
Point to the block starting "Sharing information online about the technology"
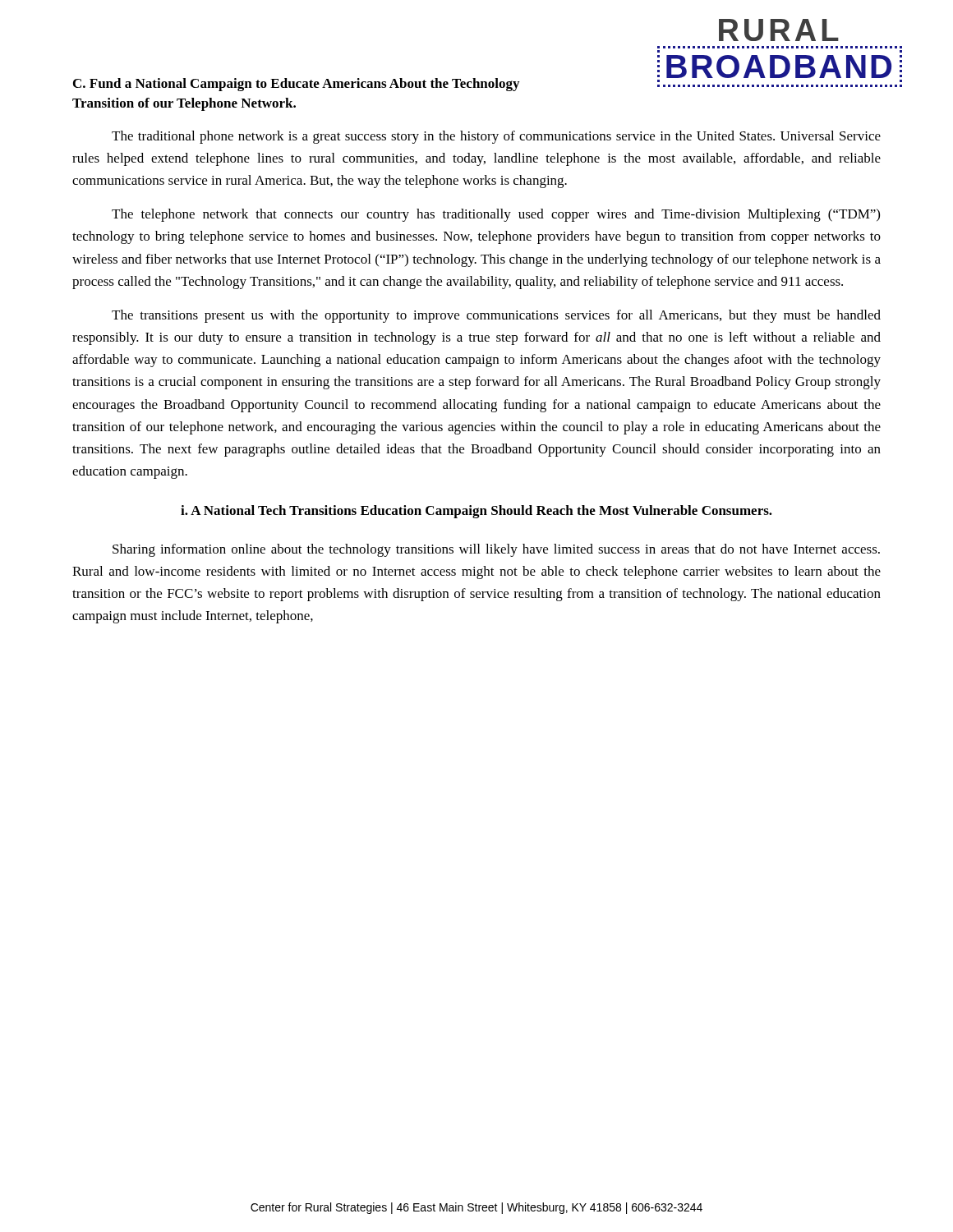[476, 583]
